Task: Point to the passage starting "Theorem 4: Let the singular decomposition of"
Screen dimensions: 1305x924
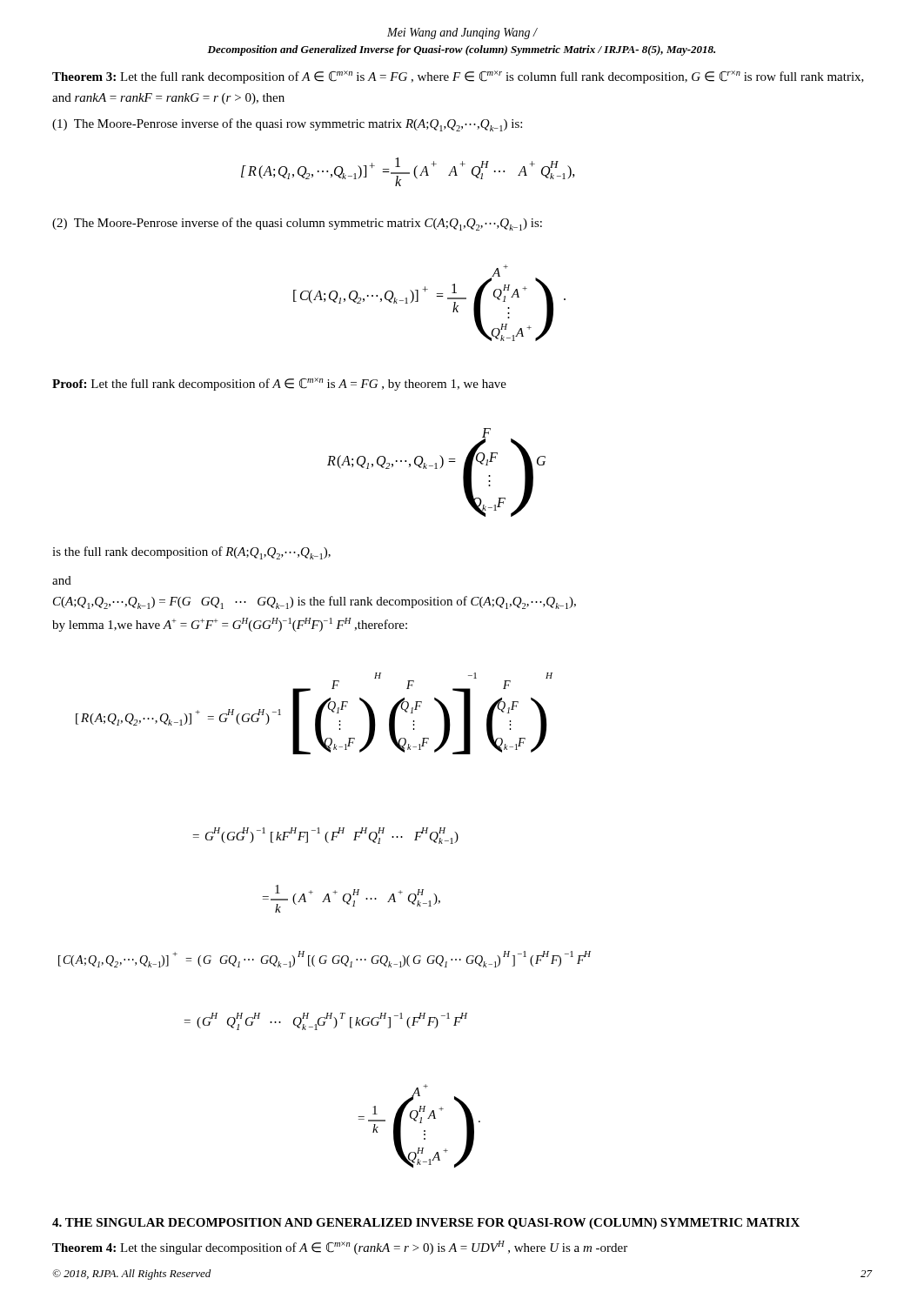Action: (x=340, y=1247)
